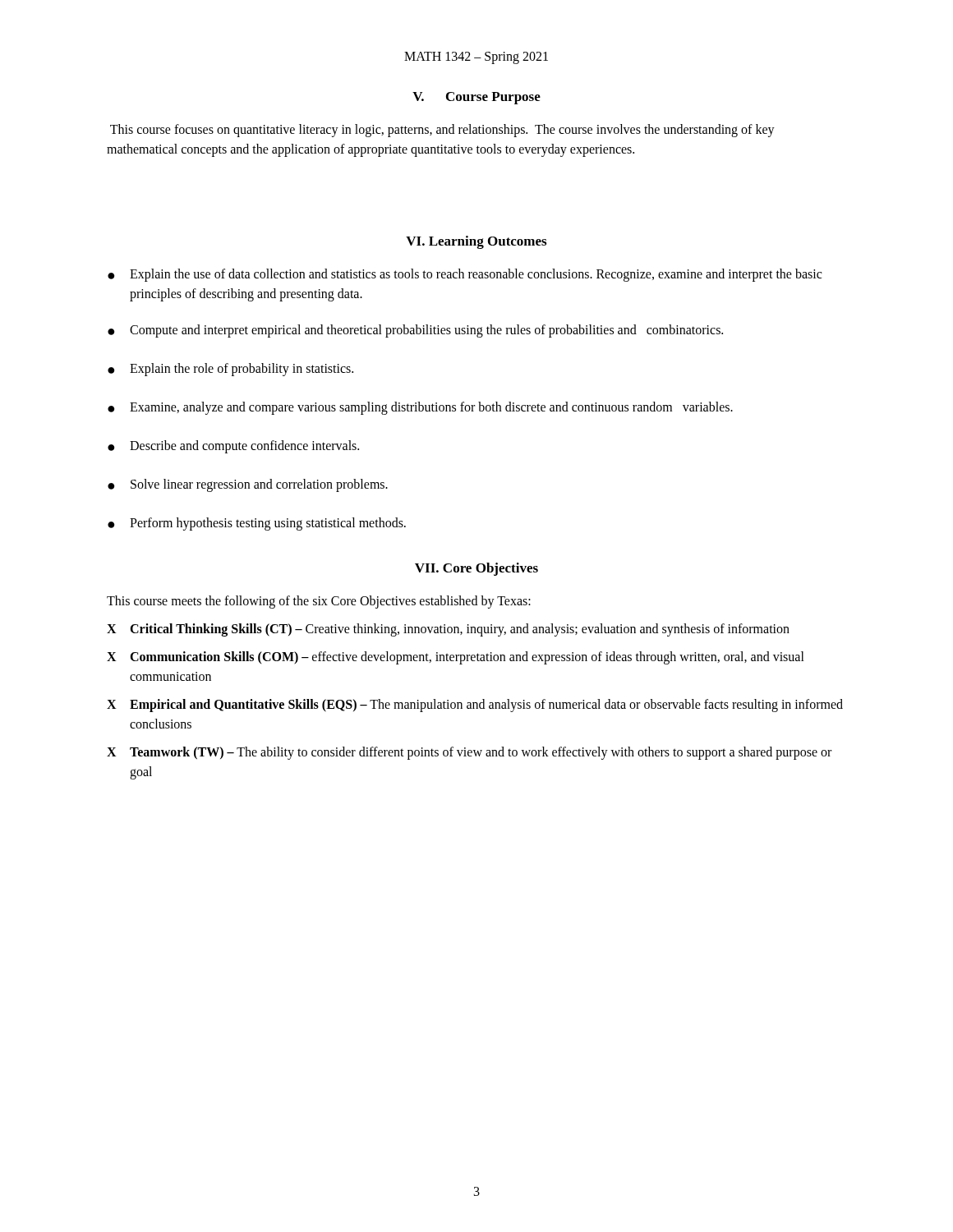Image resolution: width=953 pixels, height=1232 pixels.
Task: Select the block starting "X Communication Skills (COM) – effective development,"
Action: [x=476, y=667]
